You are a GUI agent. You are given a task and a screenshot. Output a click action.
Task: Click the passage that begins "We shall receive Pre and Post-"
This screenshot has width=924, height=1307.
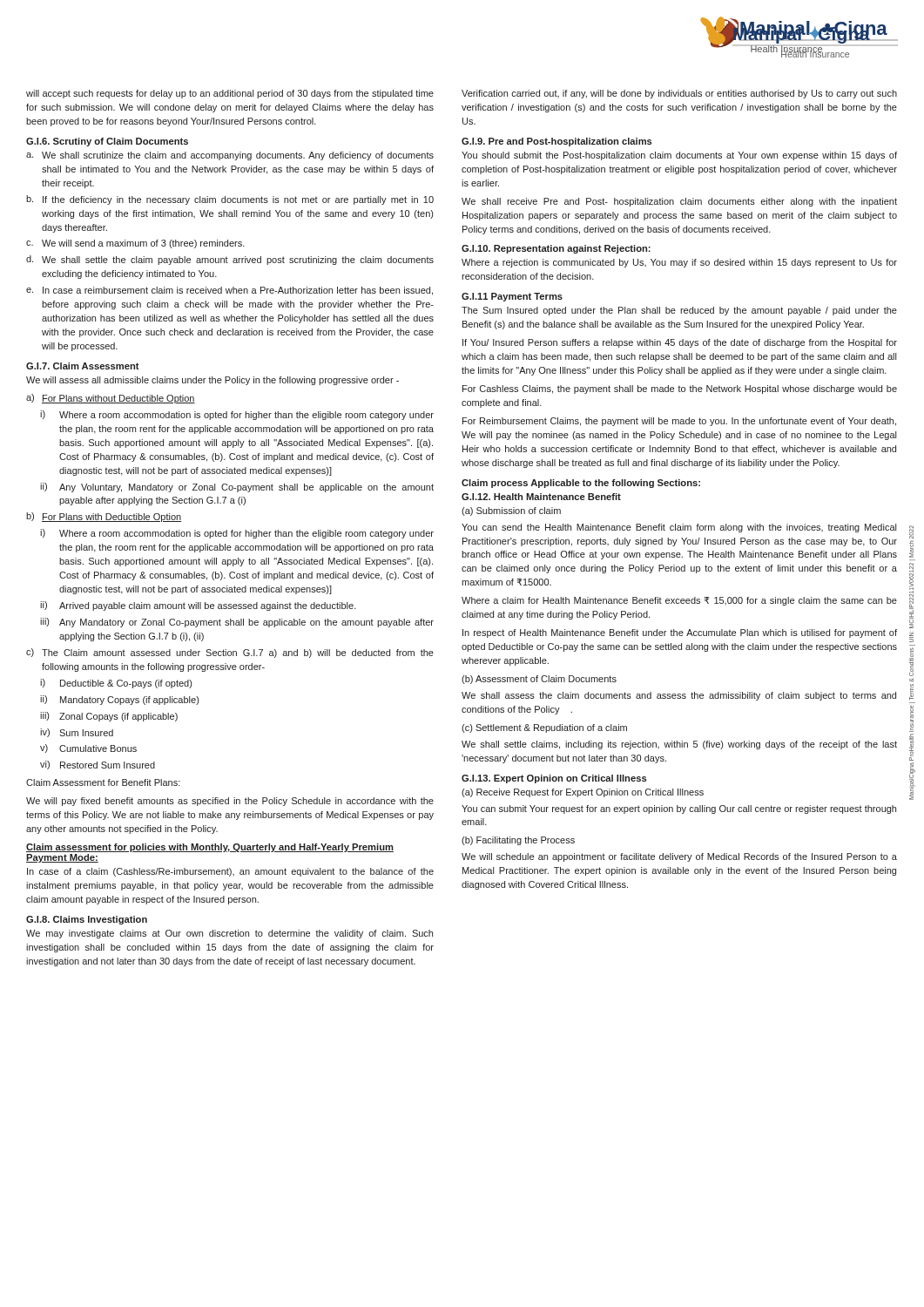[x=679, y=215]
